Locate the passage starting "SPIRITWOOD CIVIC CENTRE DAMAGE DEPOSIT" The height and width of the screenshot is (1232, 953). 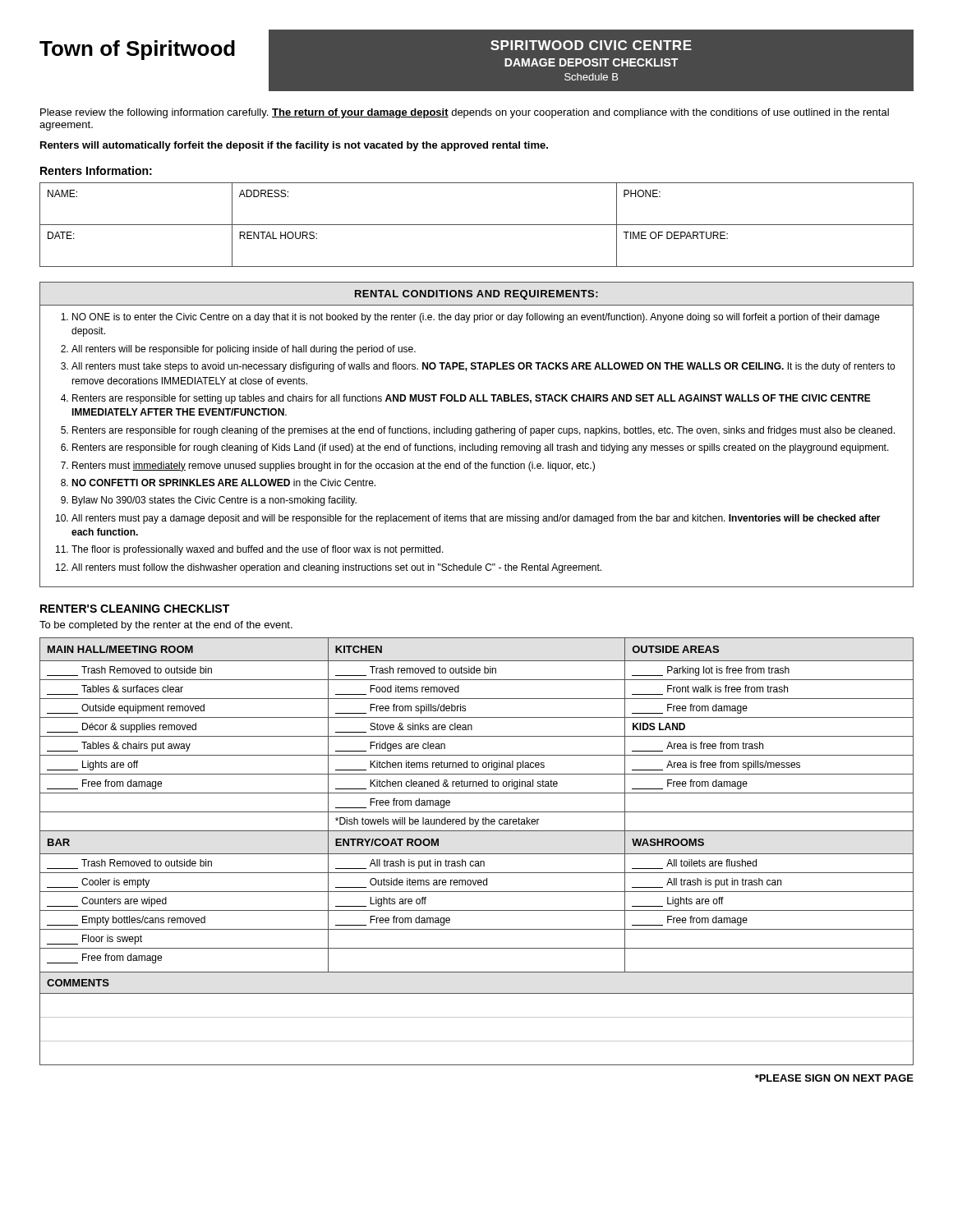591,60
